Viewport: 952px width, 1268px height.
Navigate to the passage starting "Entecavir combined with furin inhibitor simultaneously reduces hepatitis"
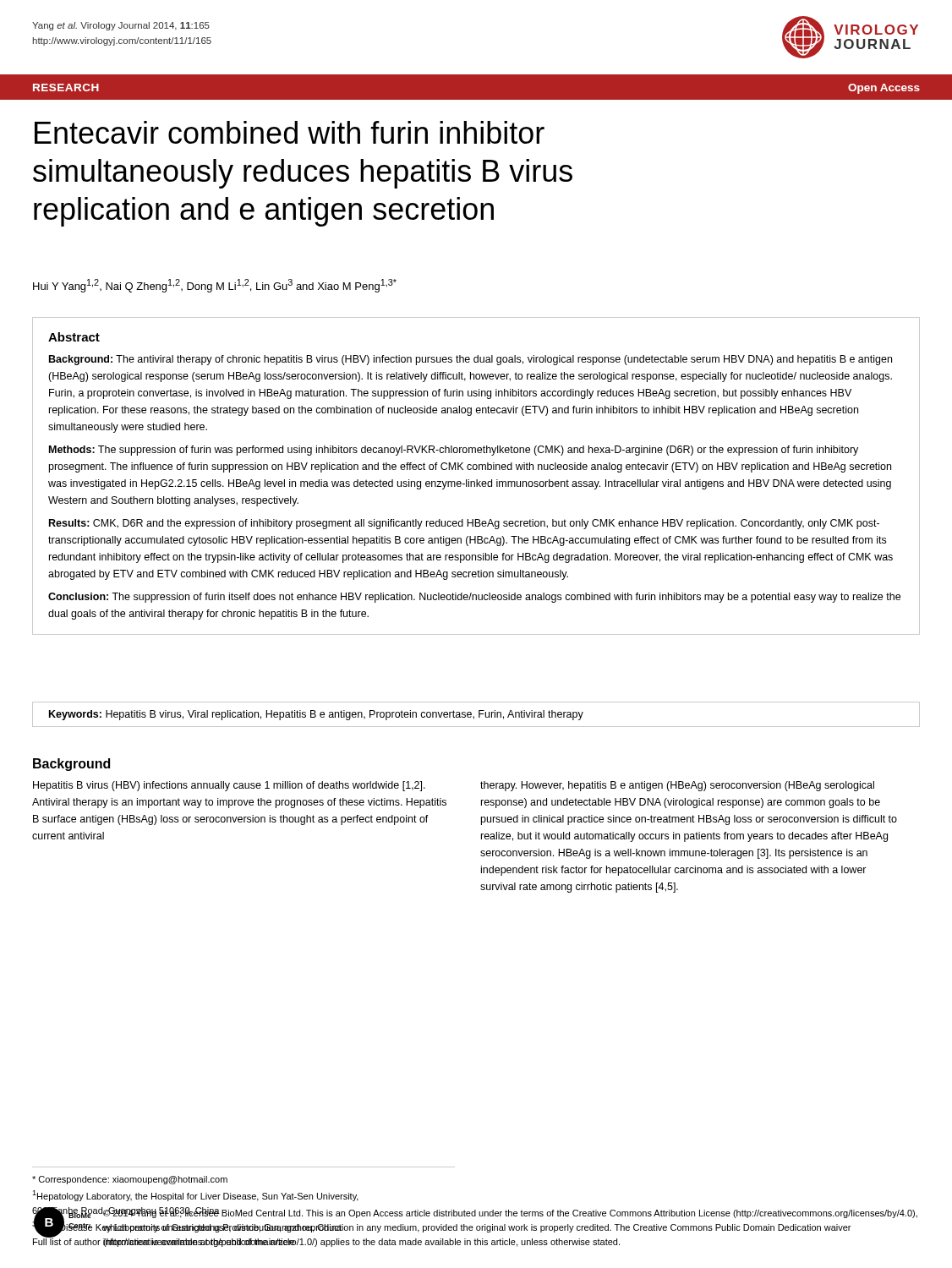476,171
